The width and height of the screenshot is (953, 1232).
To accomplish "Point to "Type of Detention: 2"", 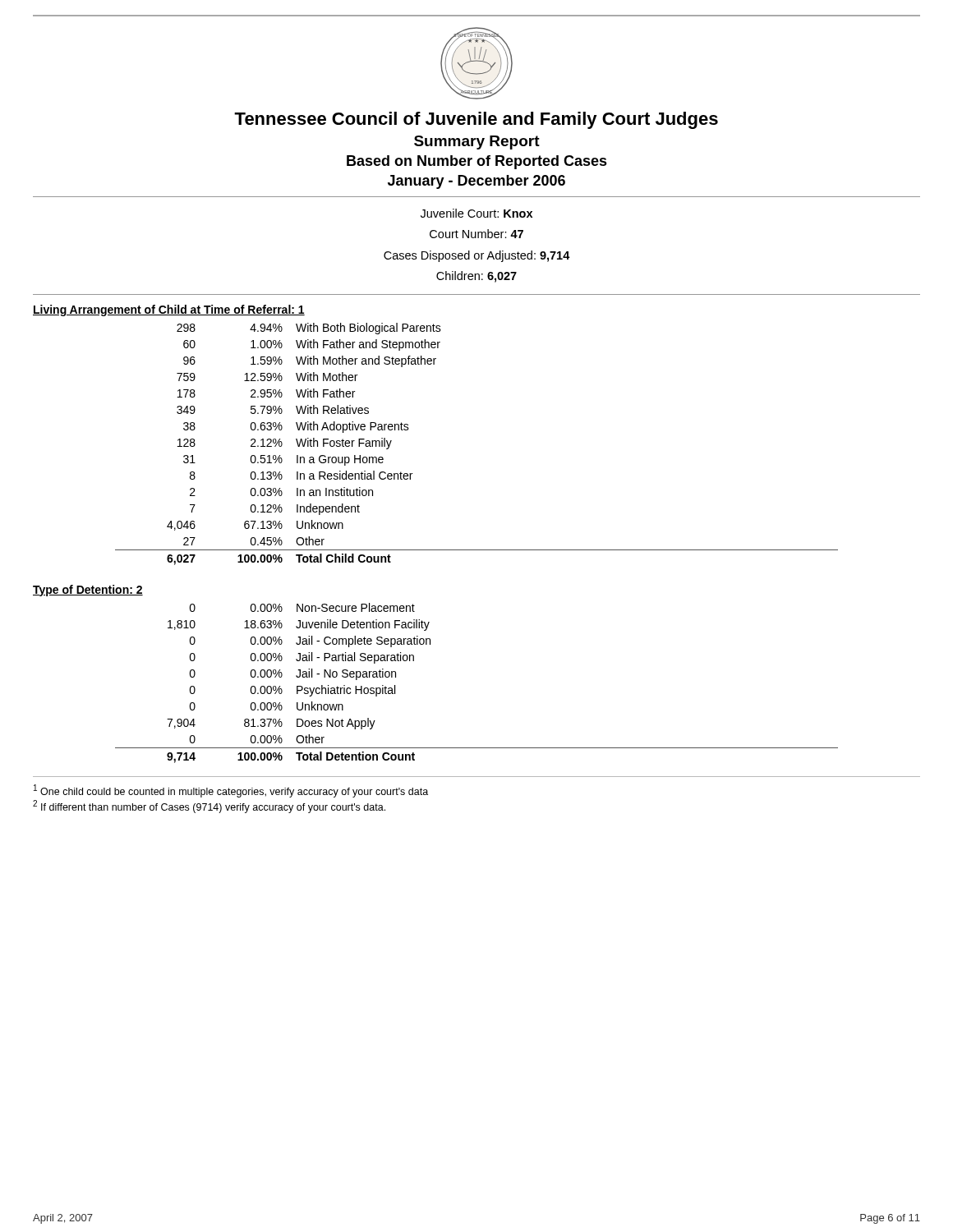I will click(88, 589).
